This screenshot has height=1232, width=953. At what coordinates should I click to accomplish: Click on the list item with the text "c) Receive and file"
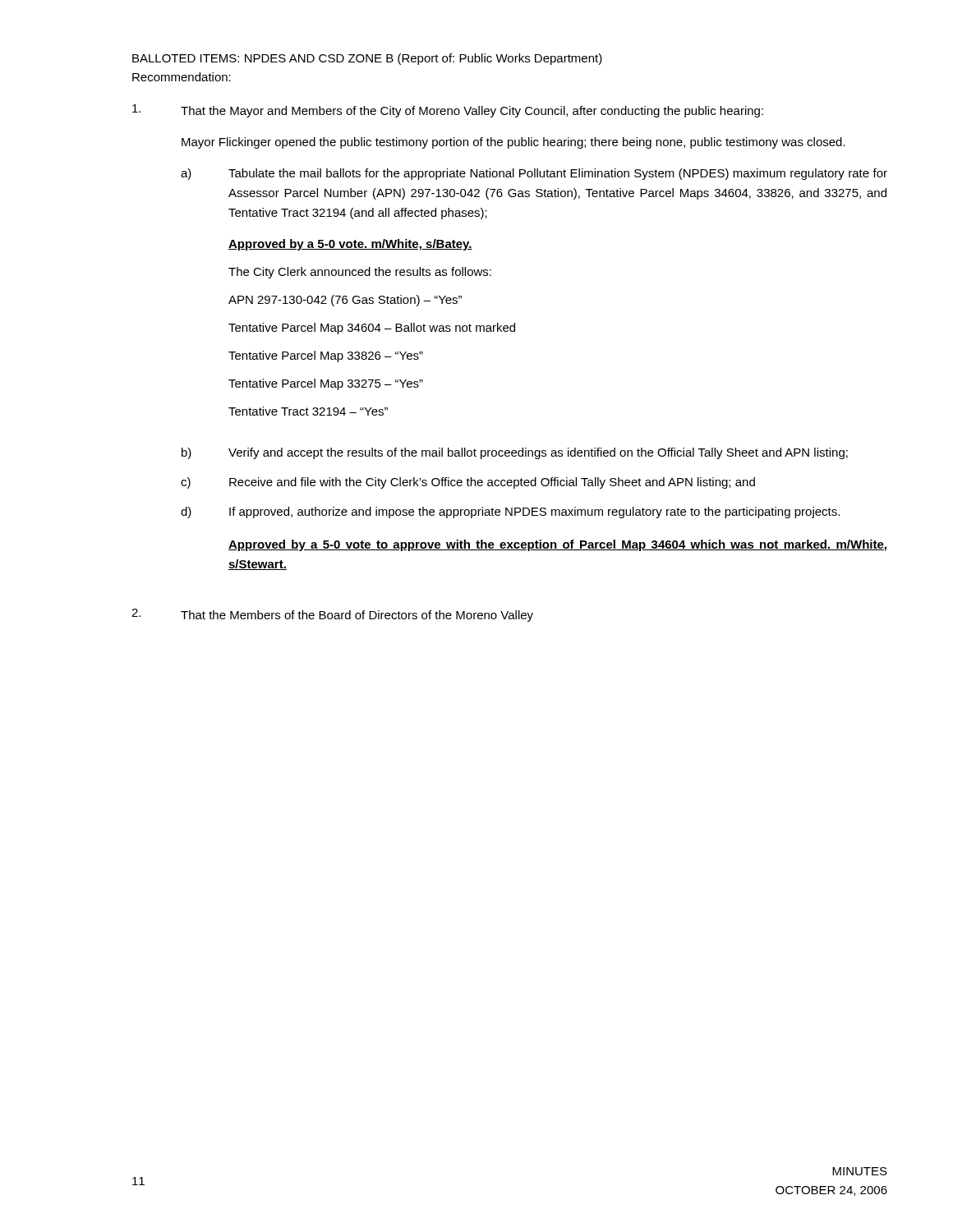coord(534,482)
